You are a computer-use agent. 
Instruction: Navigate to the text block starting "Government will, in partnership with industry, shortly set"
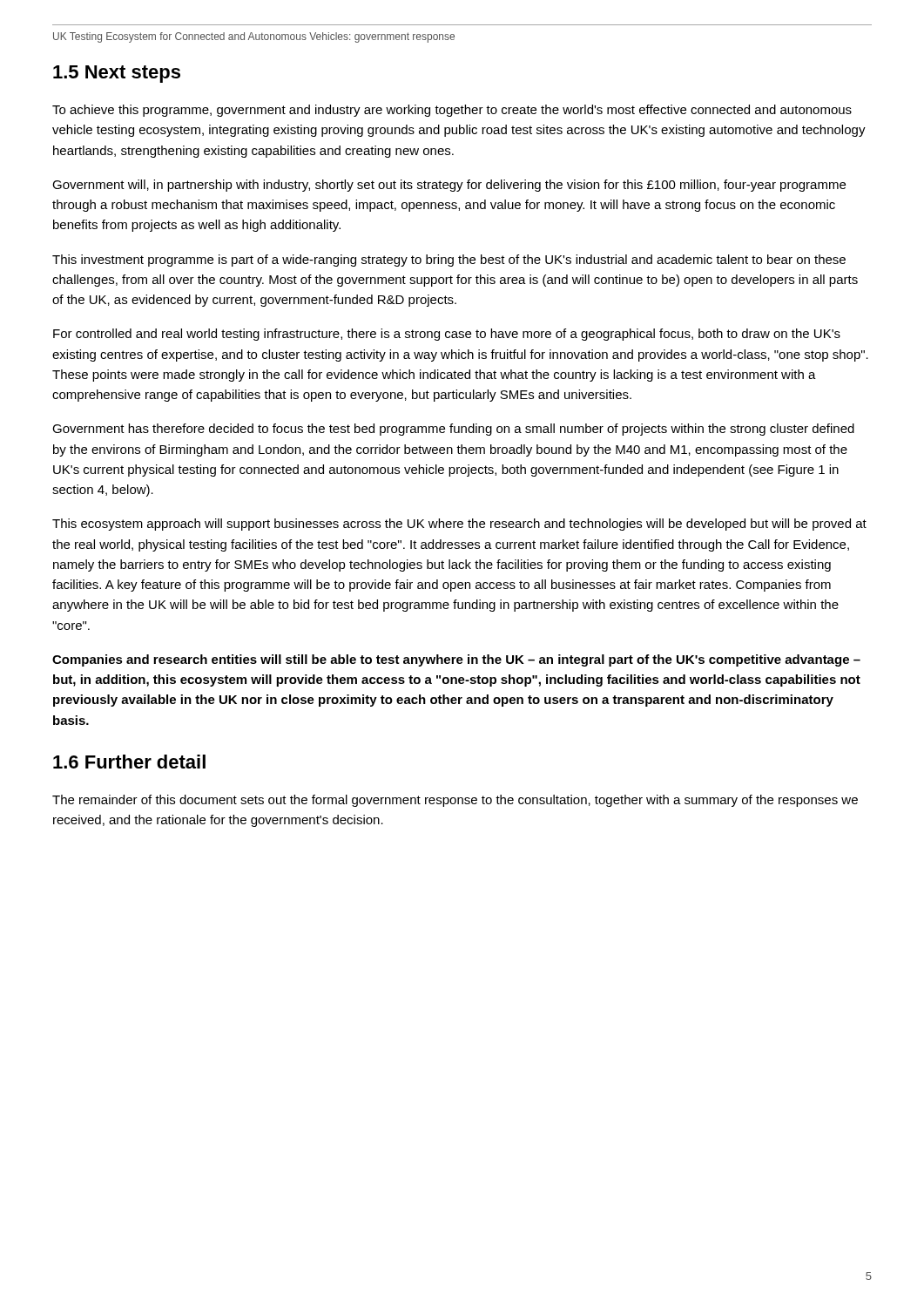462,204
